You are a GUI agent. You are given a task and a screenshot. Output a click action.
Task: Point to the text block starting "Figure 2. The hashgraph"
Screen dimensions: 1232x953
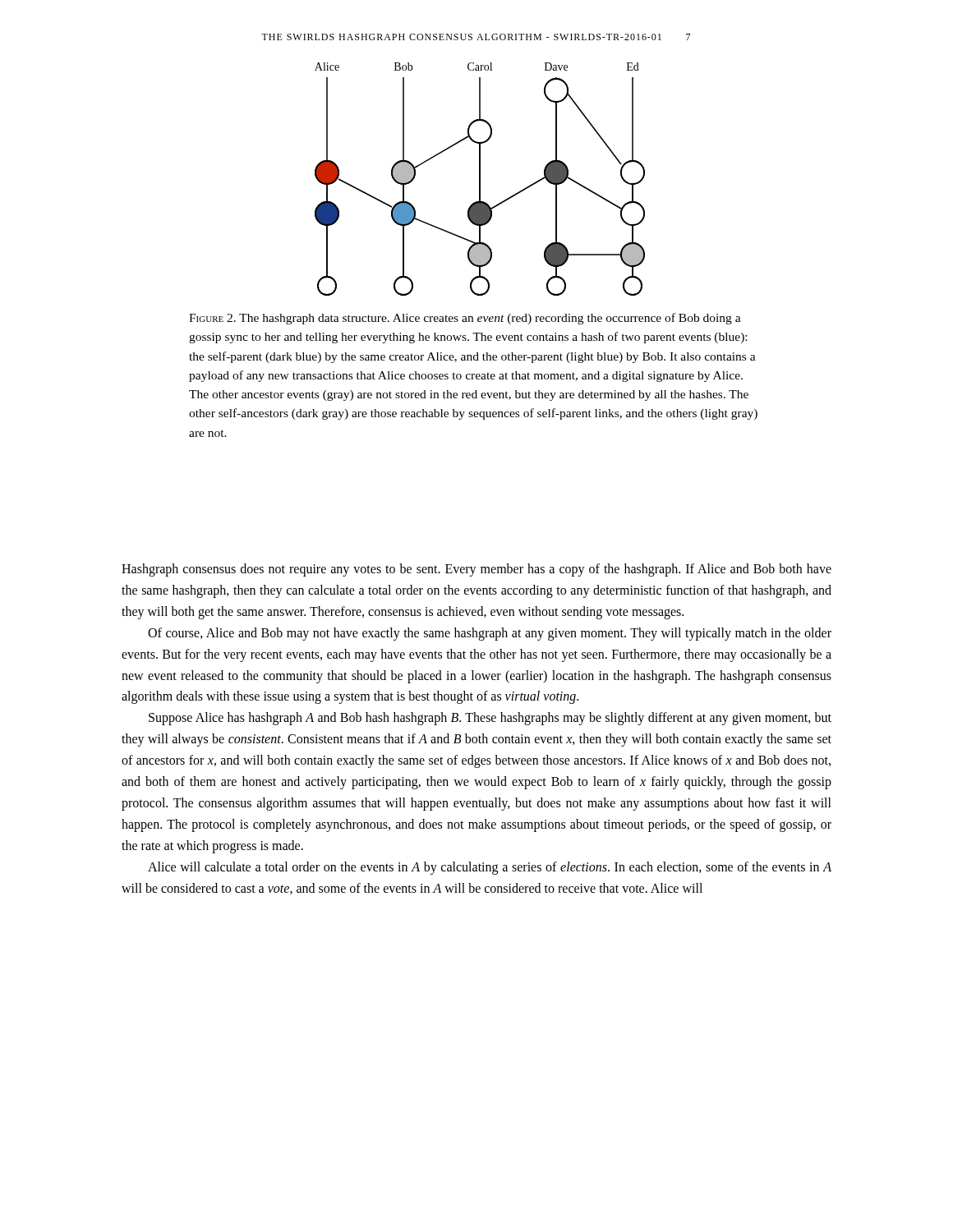coord(473,375)
